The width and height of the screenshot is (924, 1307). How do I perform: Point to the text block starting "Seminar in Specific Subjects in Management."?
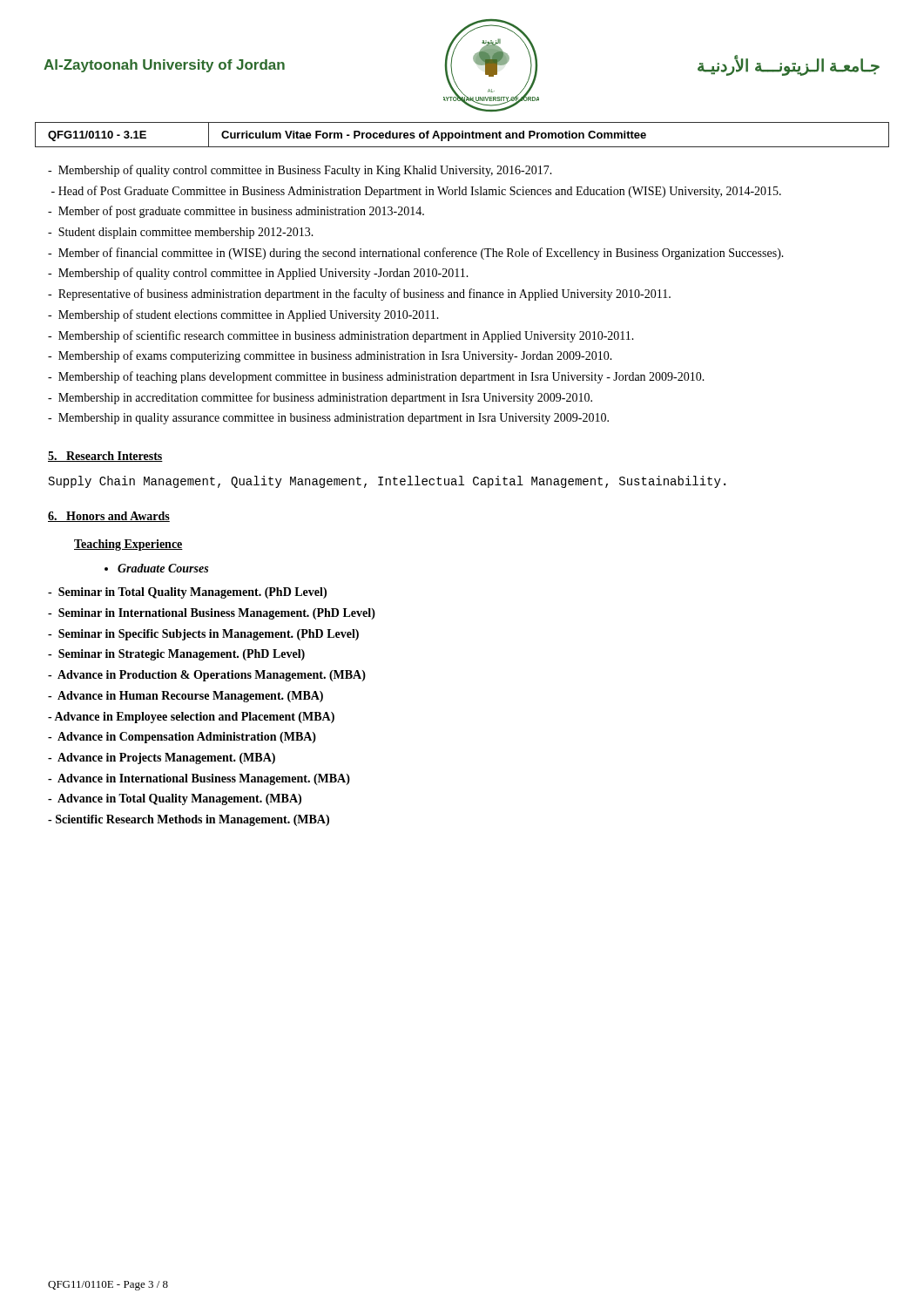click(204, 634)
